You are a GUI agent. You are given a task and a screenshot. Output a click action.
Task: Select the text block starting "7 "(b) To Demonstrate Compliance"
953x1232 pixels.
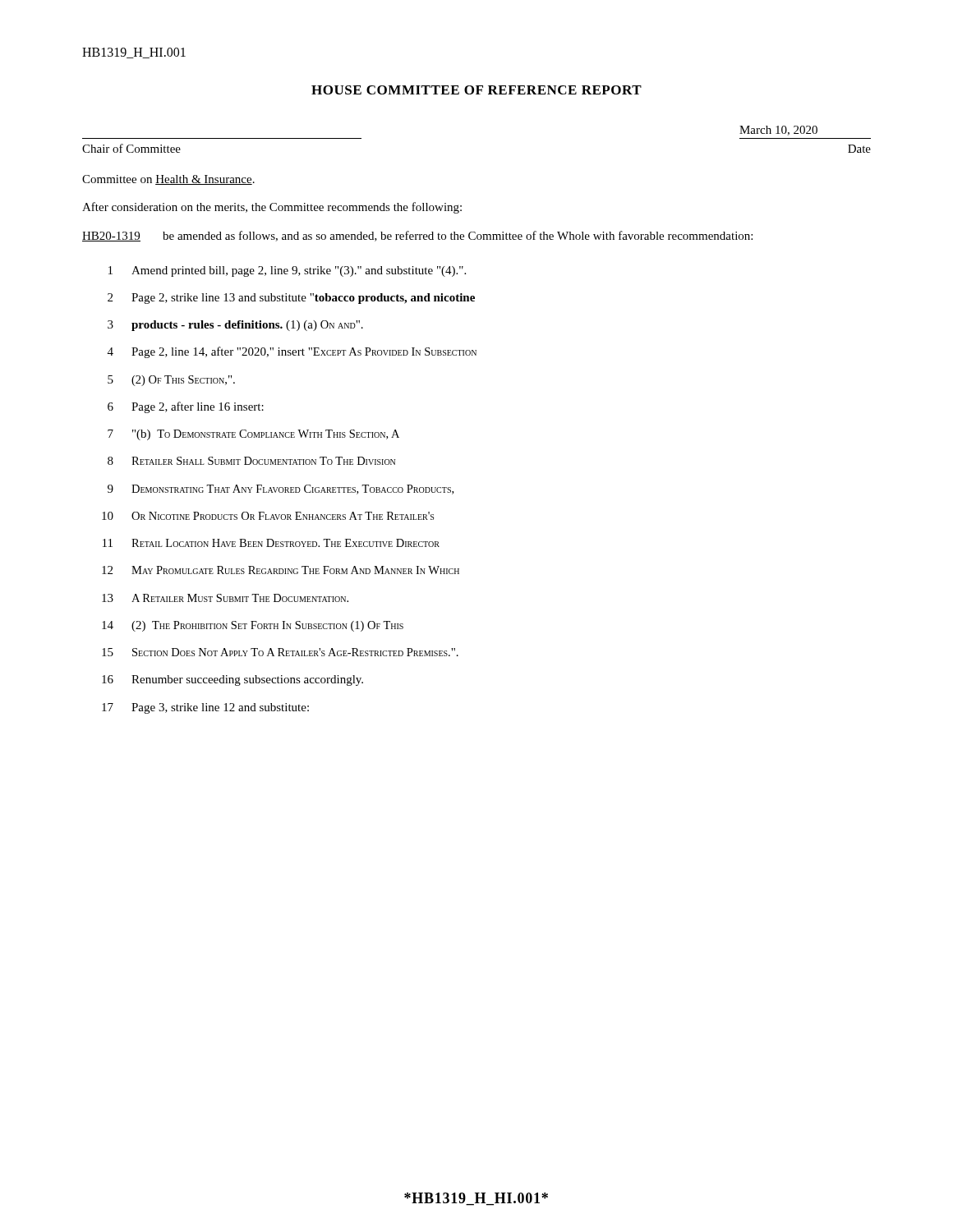coord(253,435)
